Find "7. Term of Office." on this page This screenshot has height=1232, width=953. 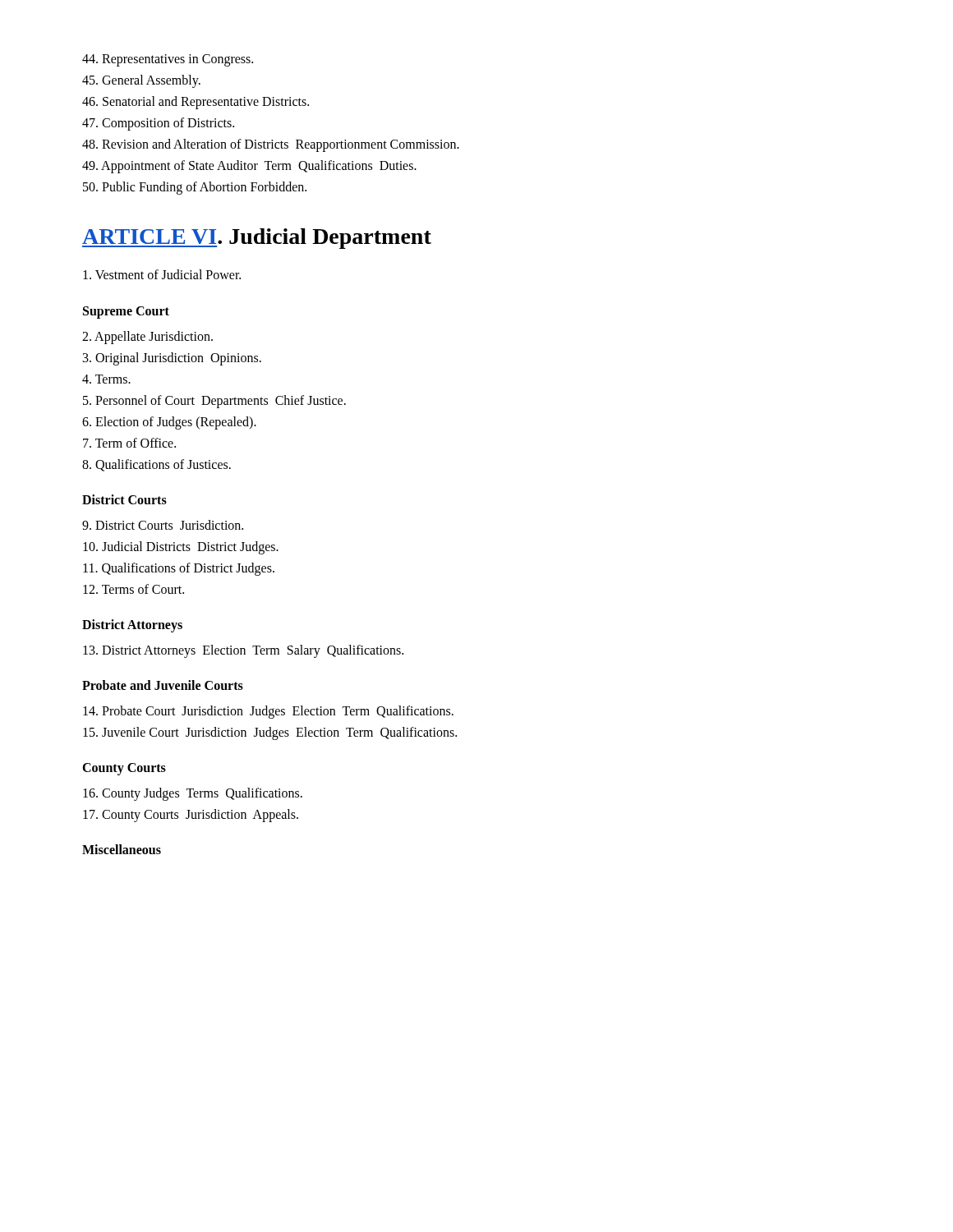coord(129,443)
